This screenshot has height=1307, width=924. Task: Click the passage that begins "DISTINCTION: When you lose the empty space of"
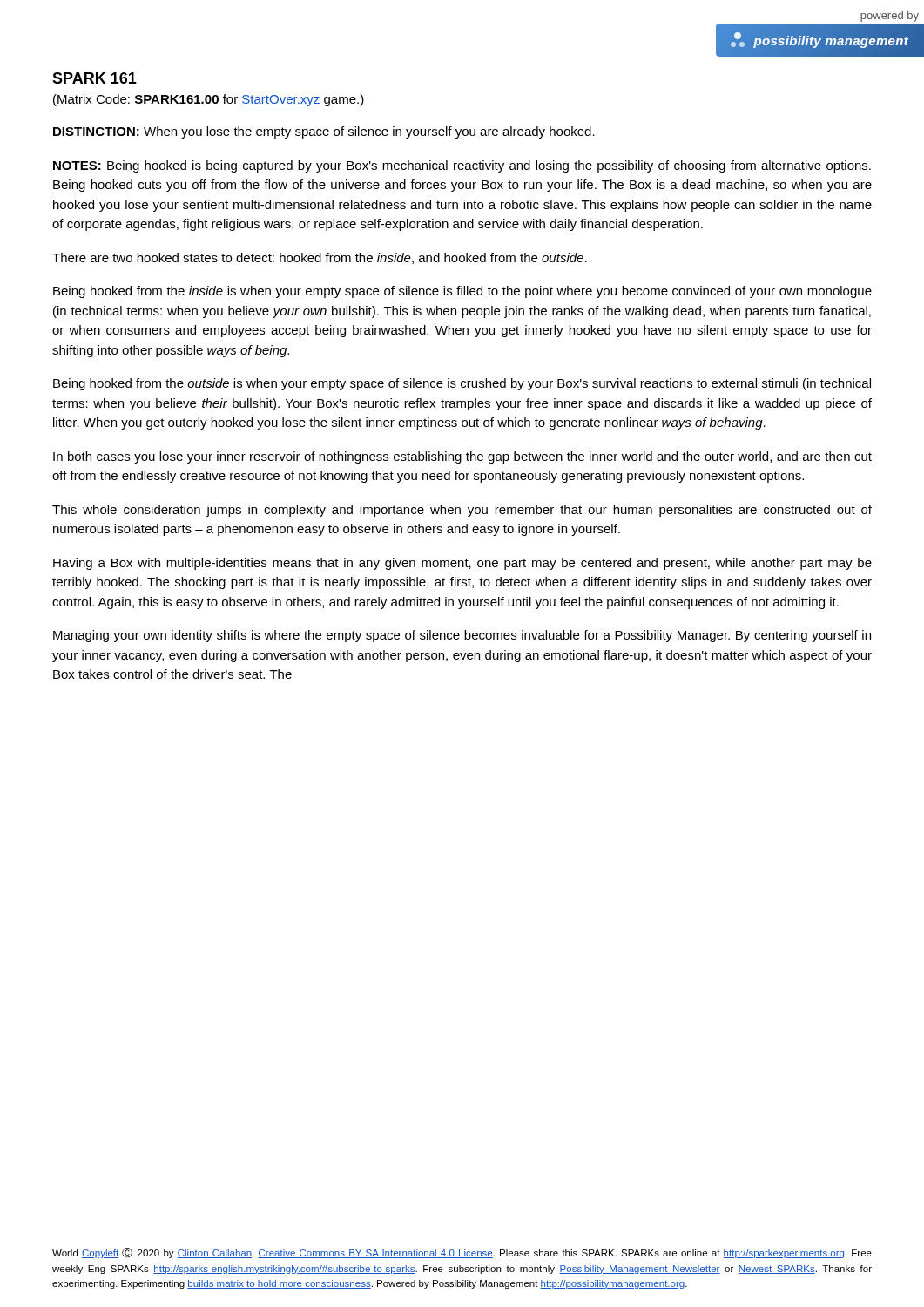(x=324, y=131)
